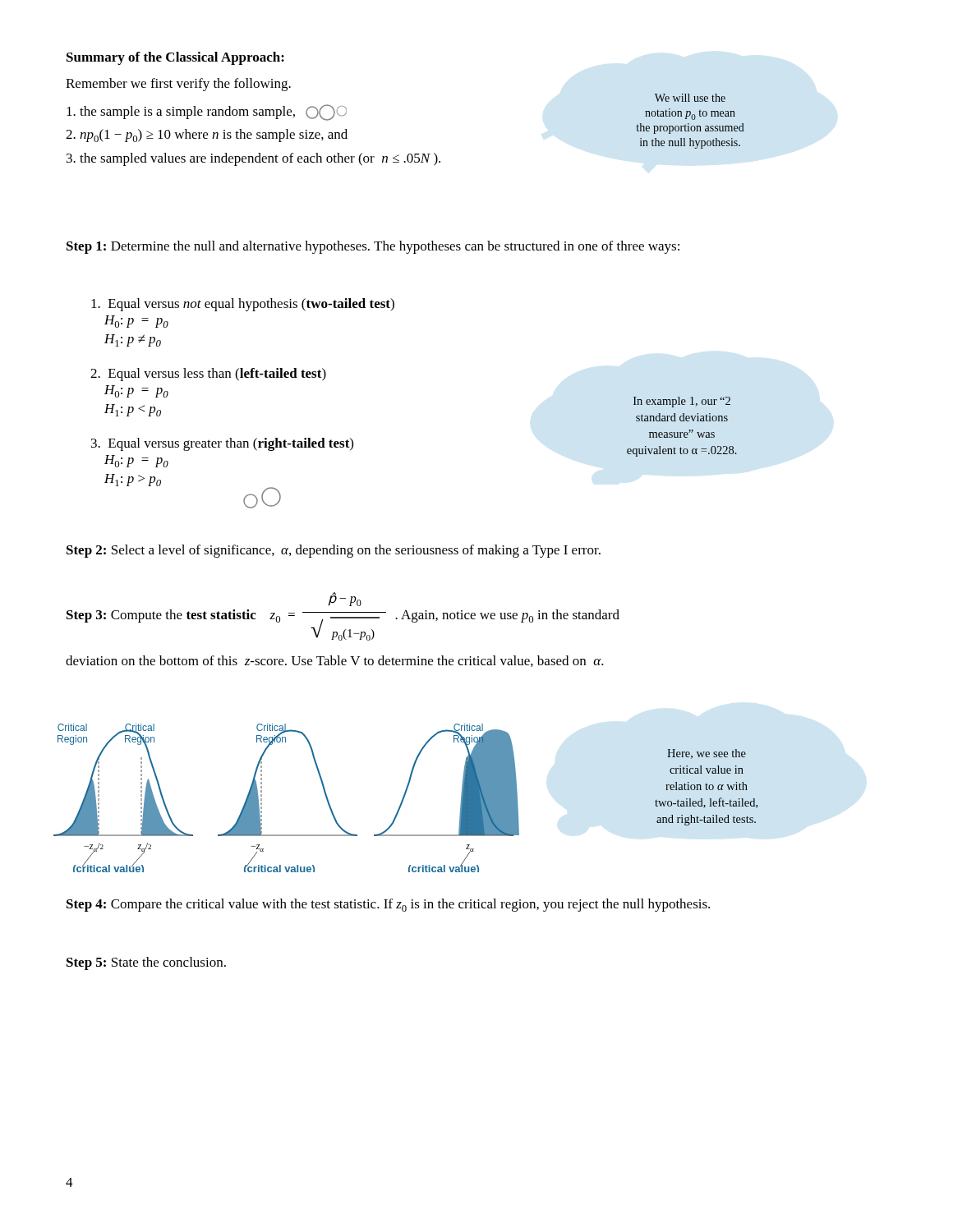The width and height of the screenshot is (953, 1232).
Task: Click on the text block that reads "Step 1: Determine the null and alternative hypotheses."
Action: pyautogui.click(x=373, y=246)
